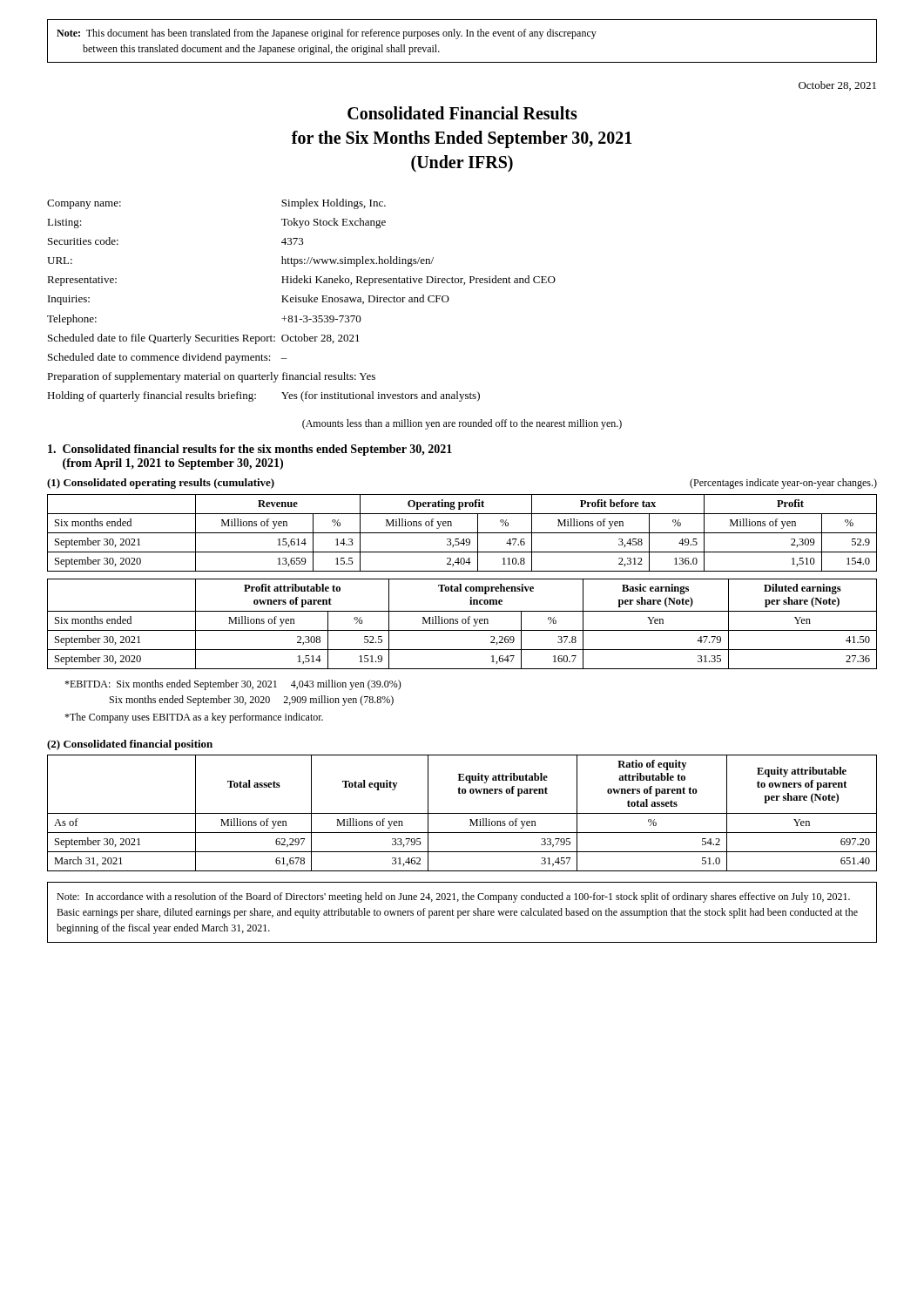Click on the footnote with the text "Note: In accordance with a resolution of the"
Viewport: 924px width, 1307px height.
457,912
